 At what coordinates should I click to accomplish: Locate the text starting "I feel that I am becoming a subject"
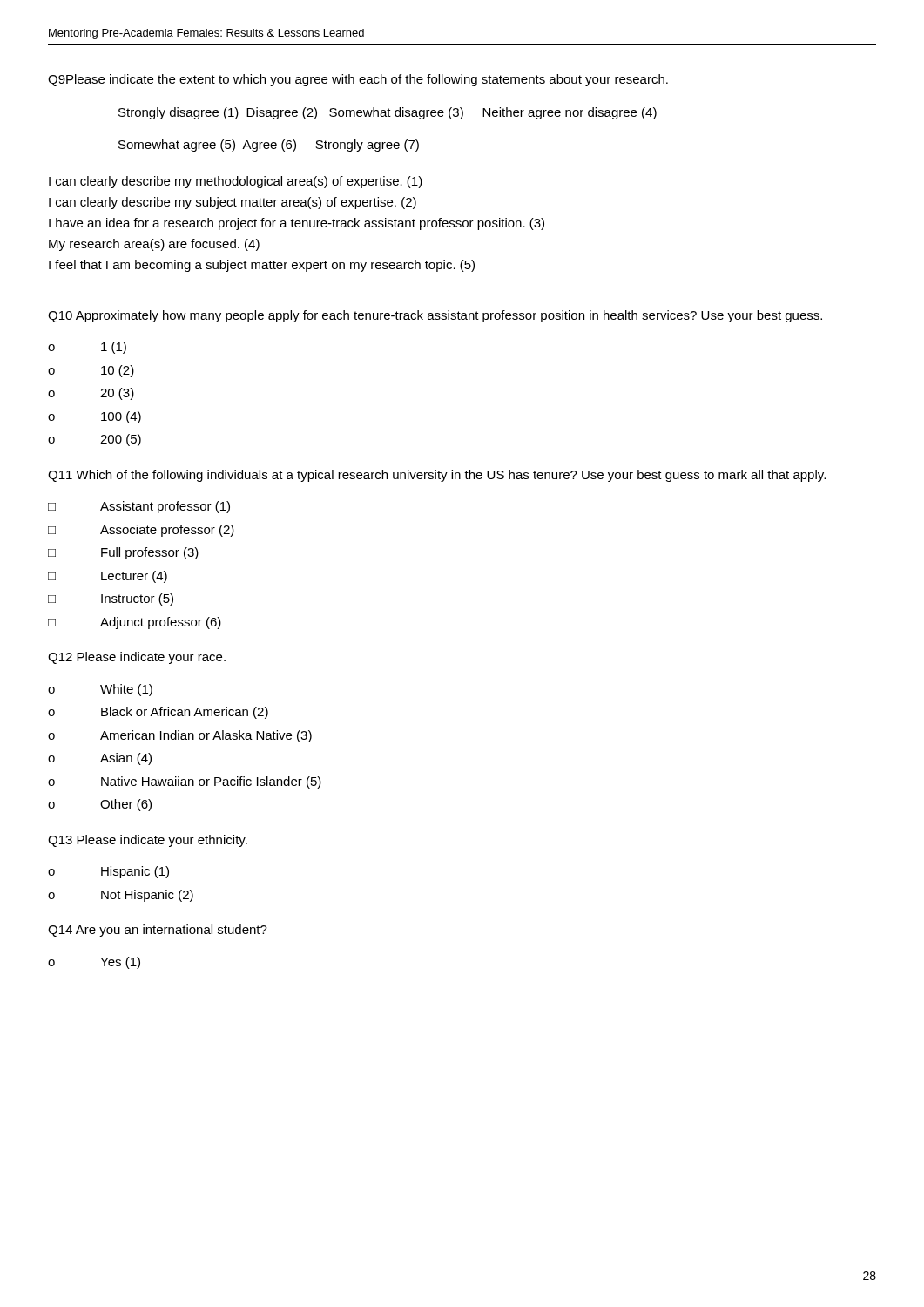(262, 264)
